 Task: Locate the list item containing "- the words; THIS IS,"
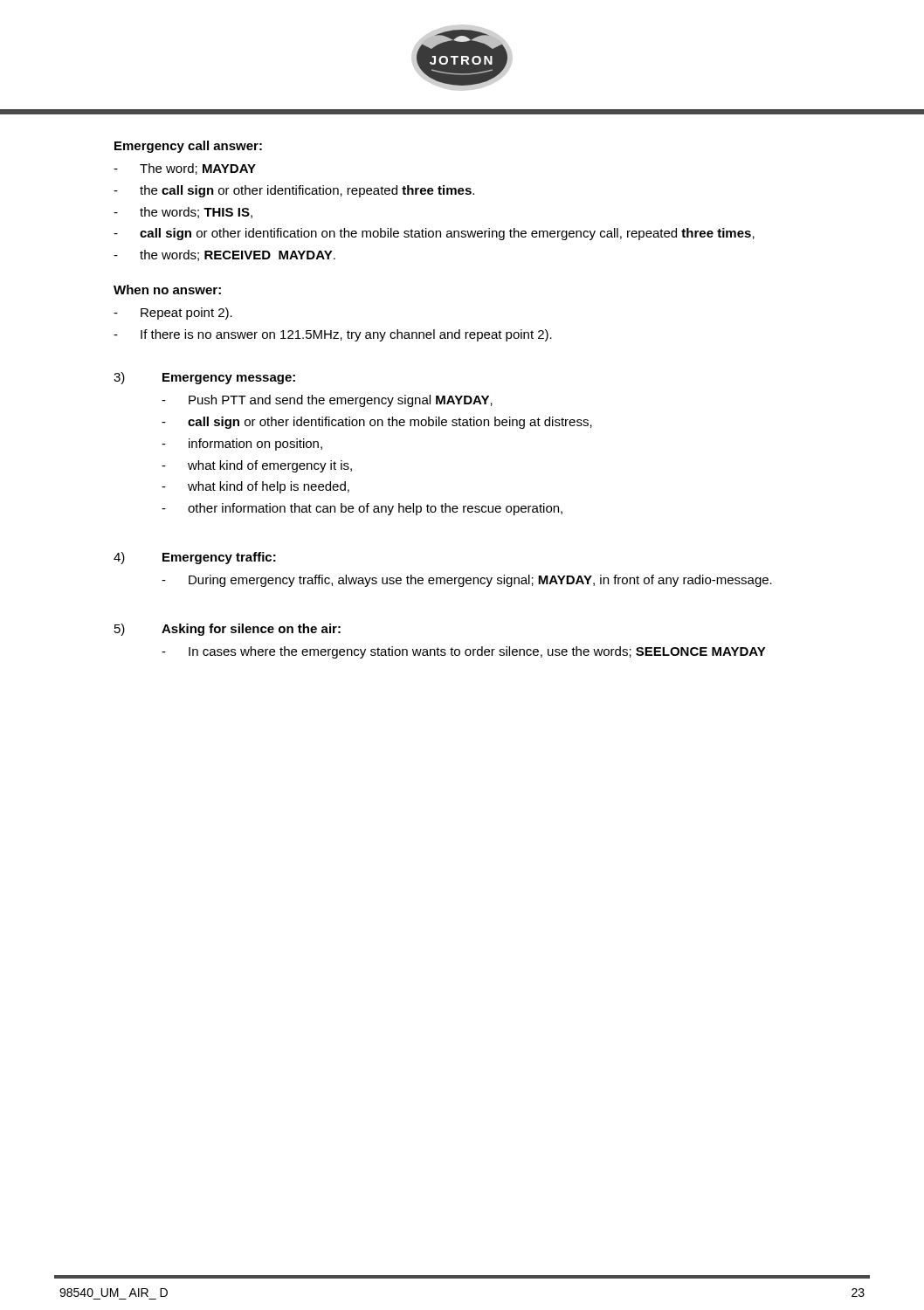click(183, 213)
